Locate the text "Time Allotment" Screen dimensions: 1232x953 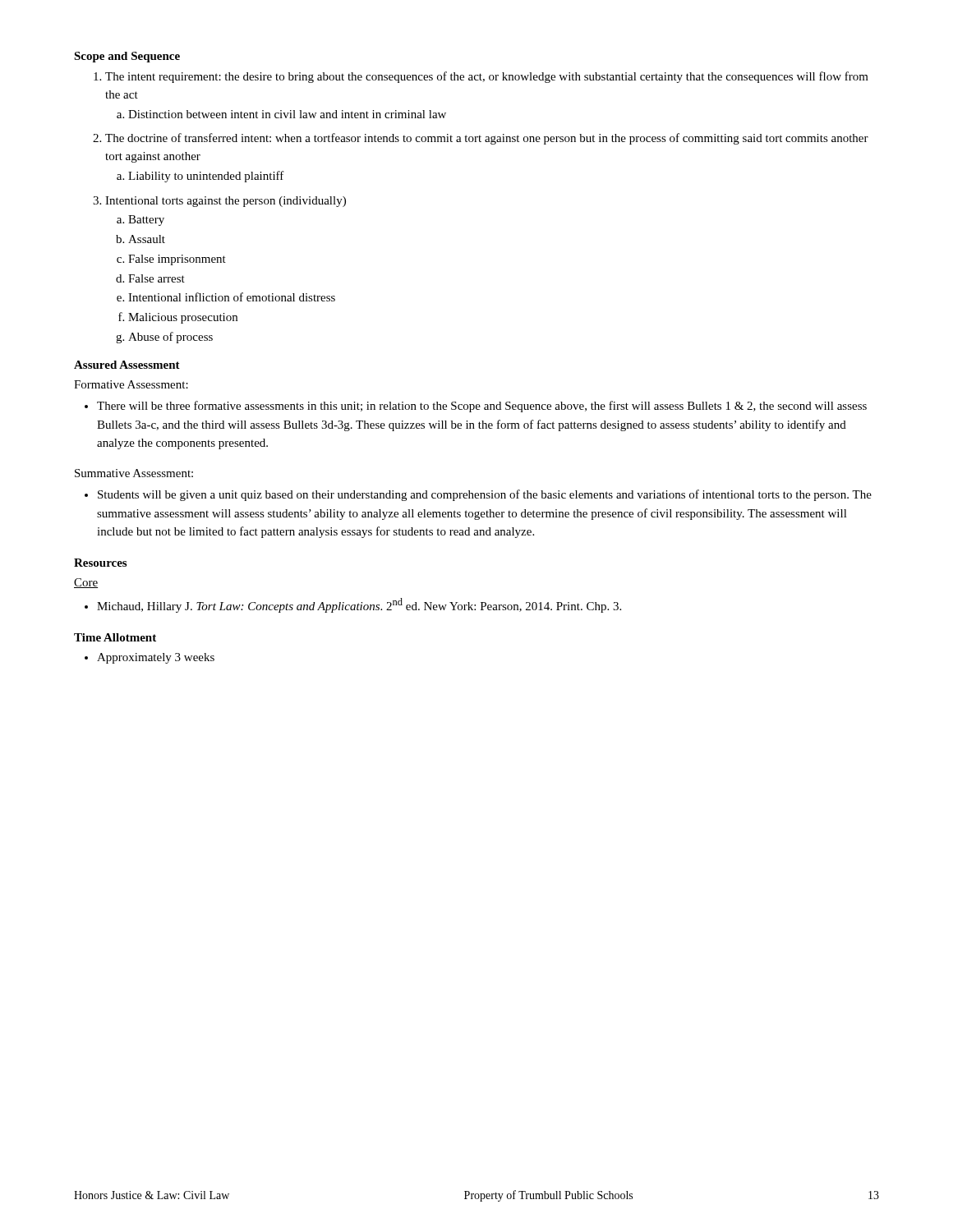pos(115,637)
